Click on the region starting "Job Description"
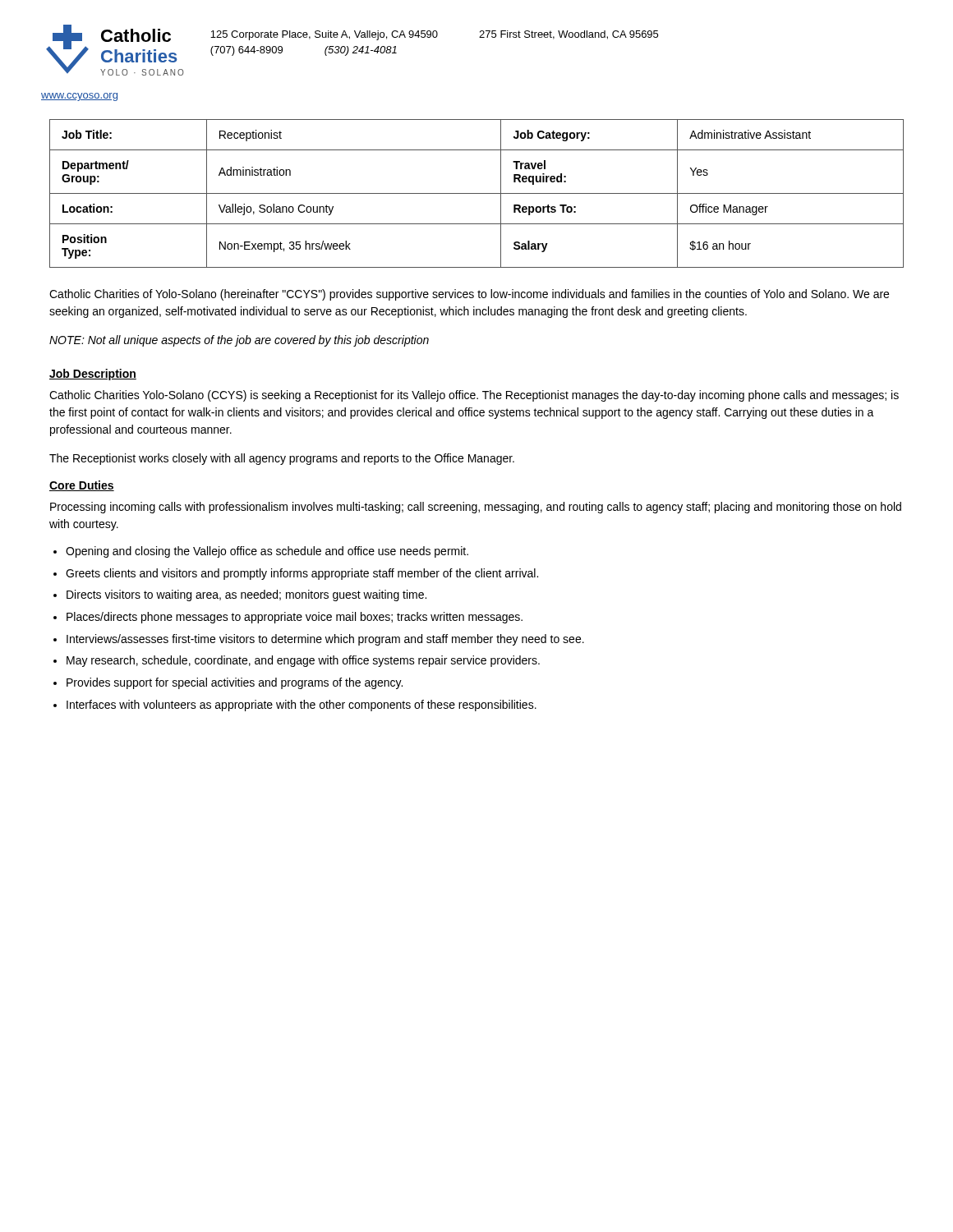This screenshot has height=1232, width=953. [x=93, y=374]
